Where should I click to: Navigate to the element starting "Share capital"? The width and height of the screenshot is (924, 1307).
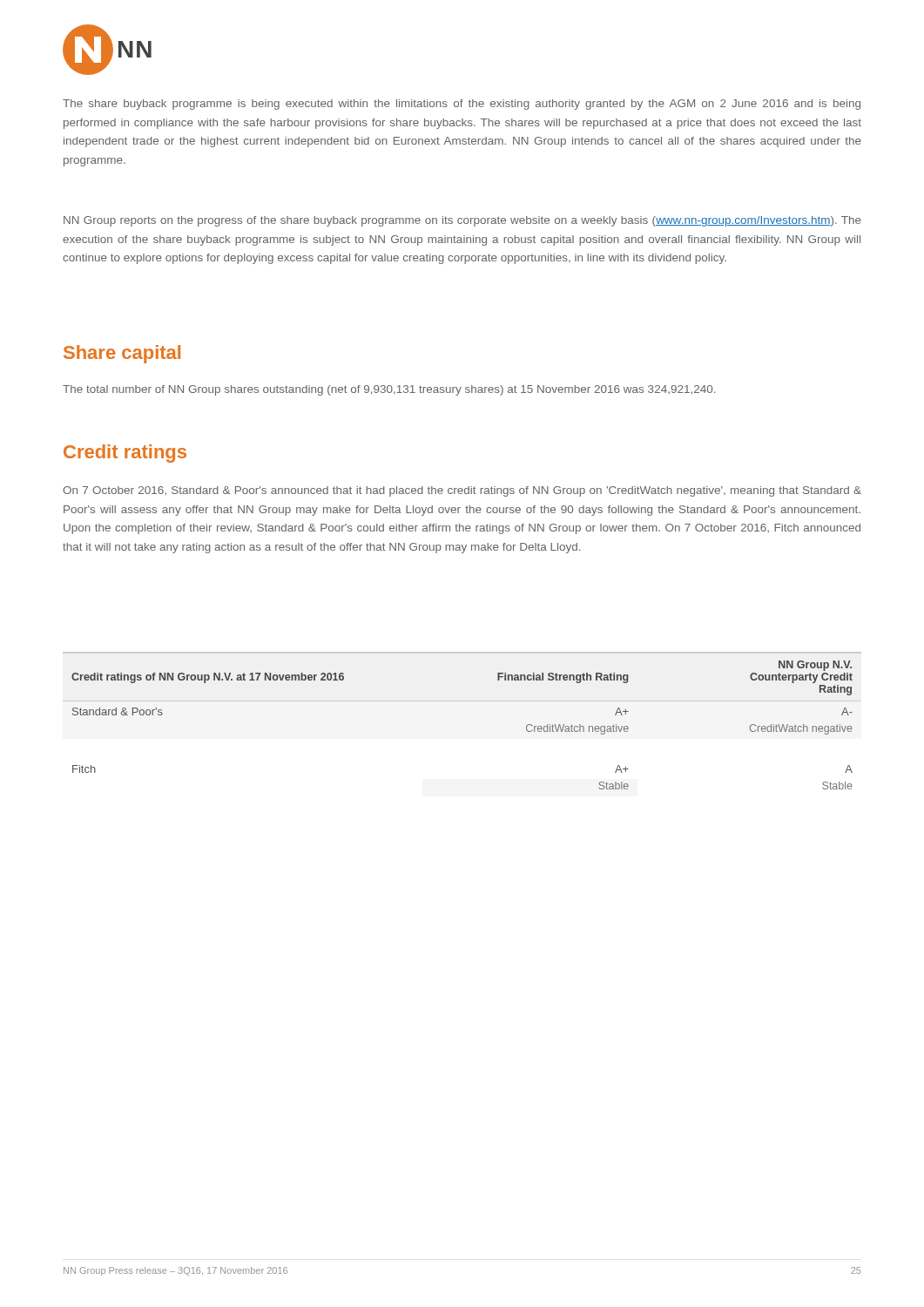click(122, 352)
